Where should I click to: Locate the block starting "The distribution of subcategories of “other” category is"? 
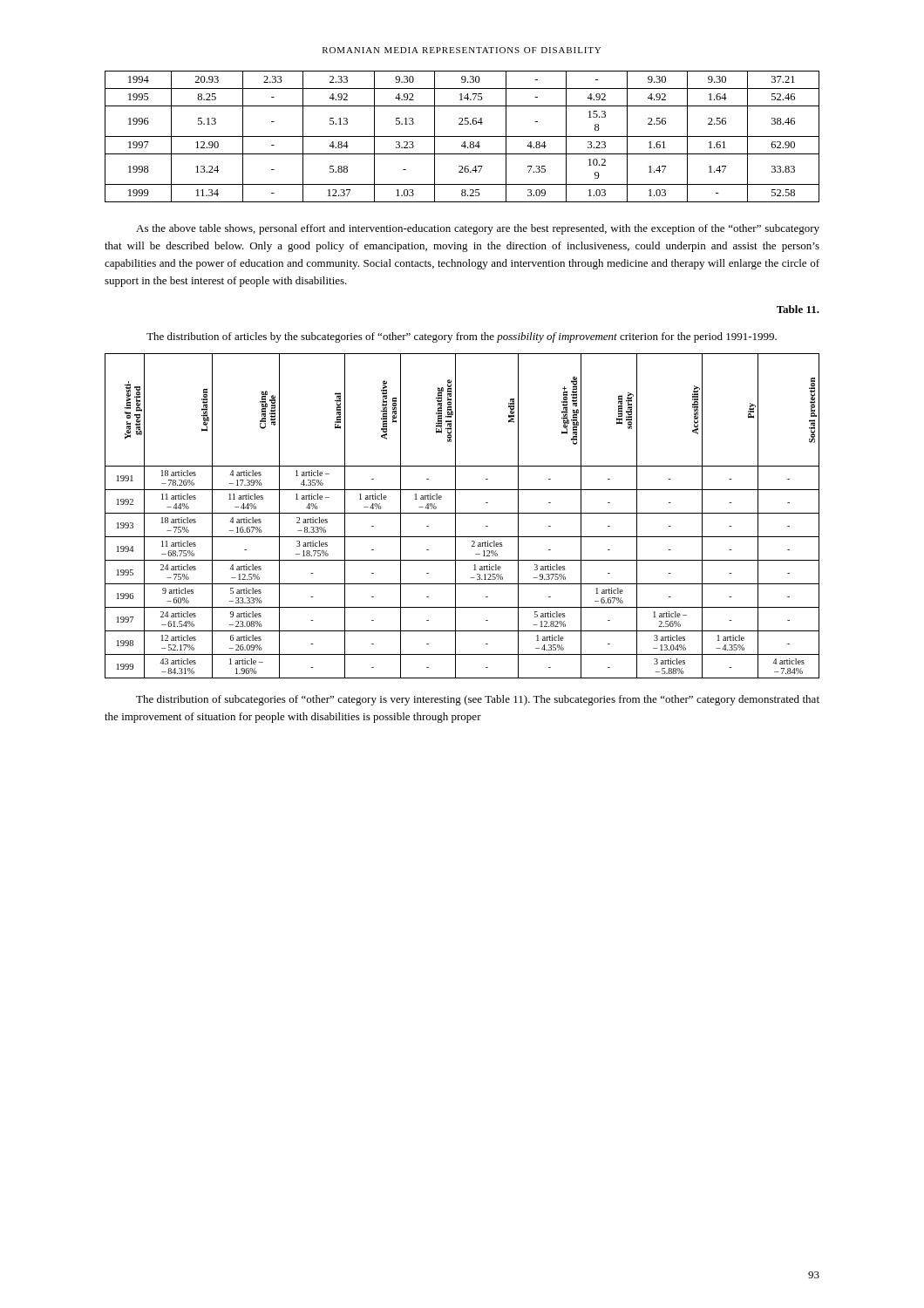tap(462, 708)
